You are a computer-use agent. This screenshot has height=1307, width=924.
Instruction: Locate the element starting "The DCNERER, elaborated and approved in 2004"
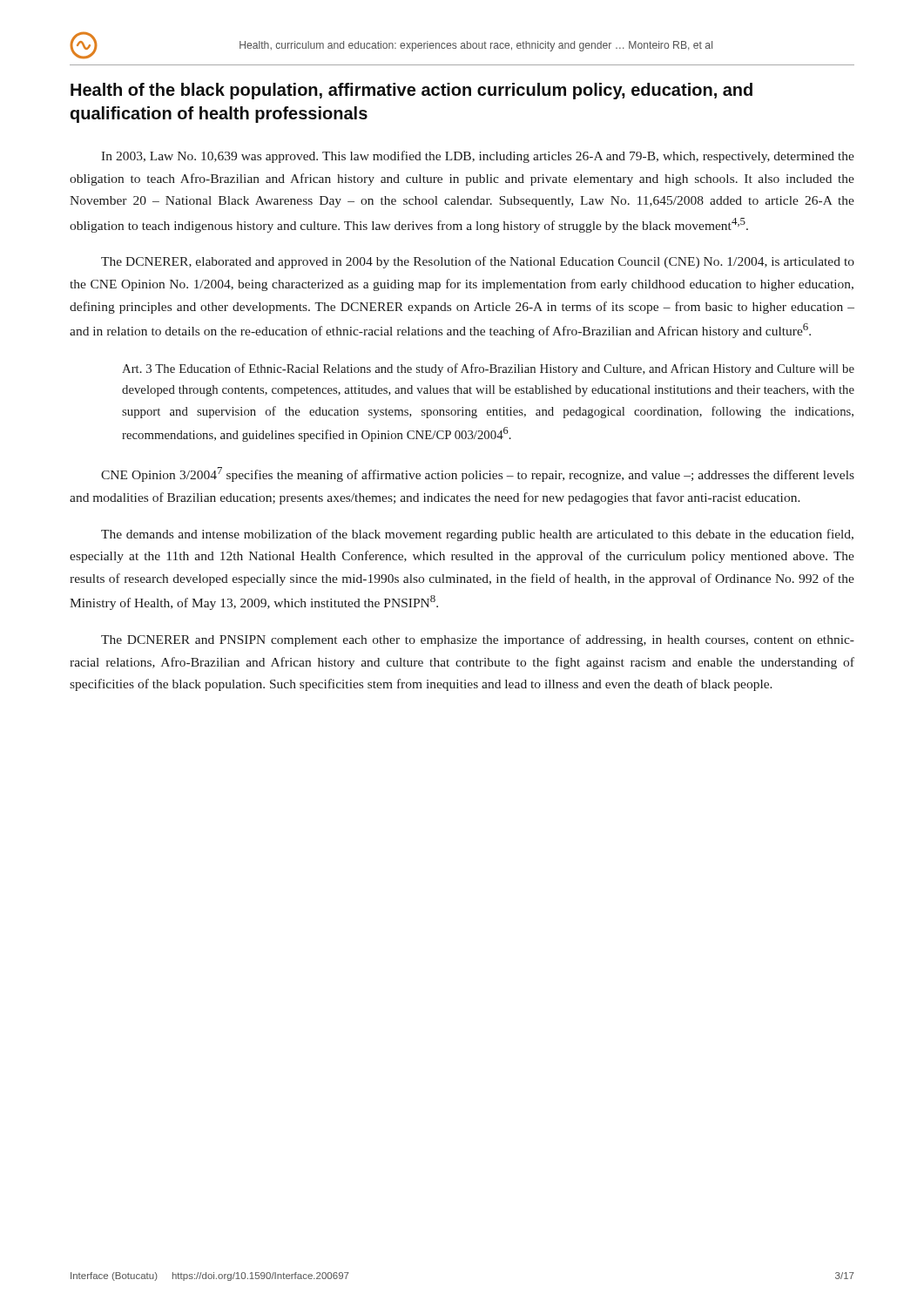click(462, 296)
